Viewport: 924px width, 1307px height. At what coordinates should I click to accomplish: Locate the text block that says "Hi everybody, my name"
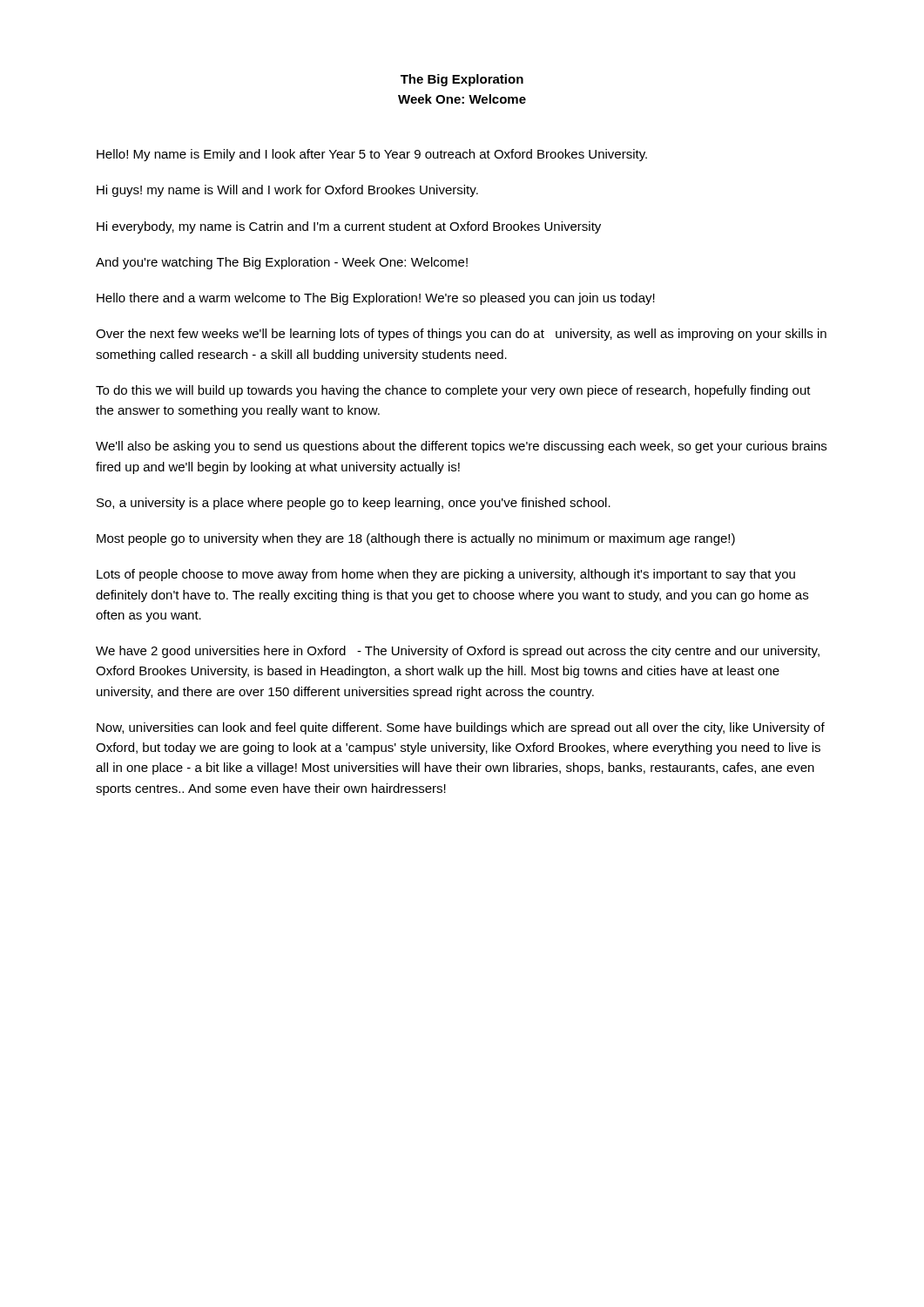click(348, 226)
